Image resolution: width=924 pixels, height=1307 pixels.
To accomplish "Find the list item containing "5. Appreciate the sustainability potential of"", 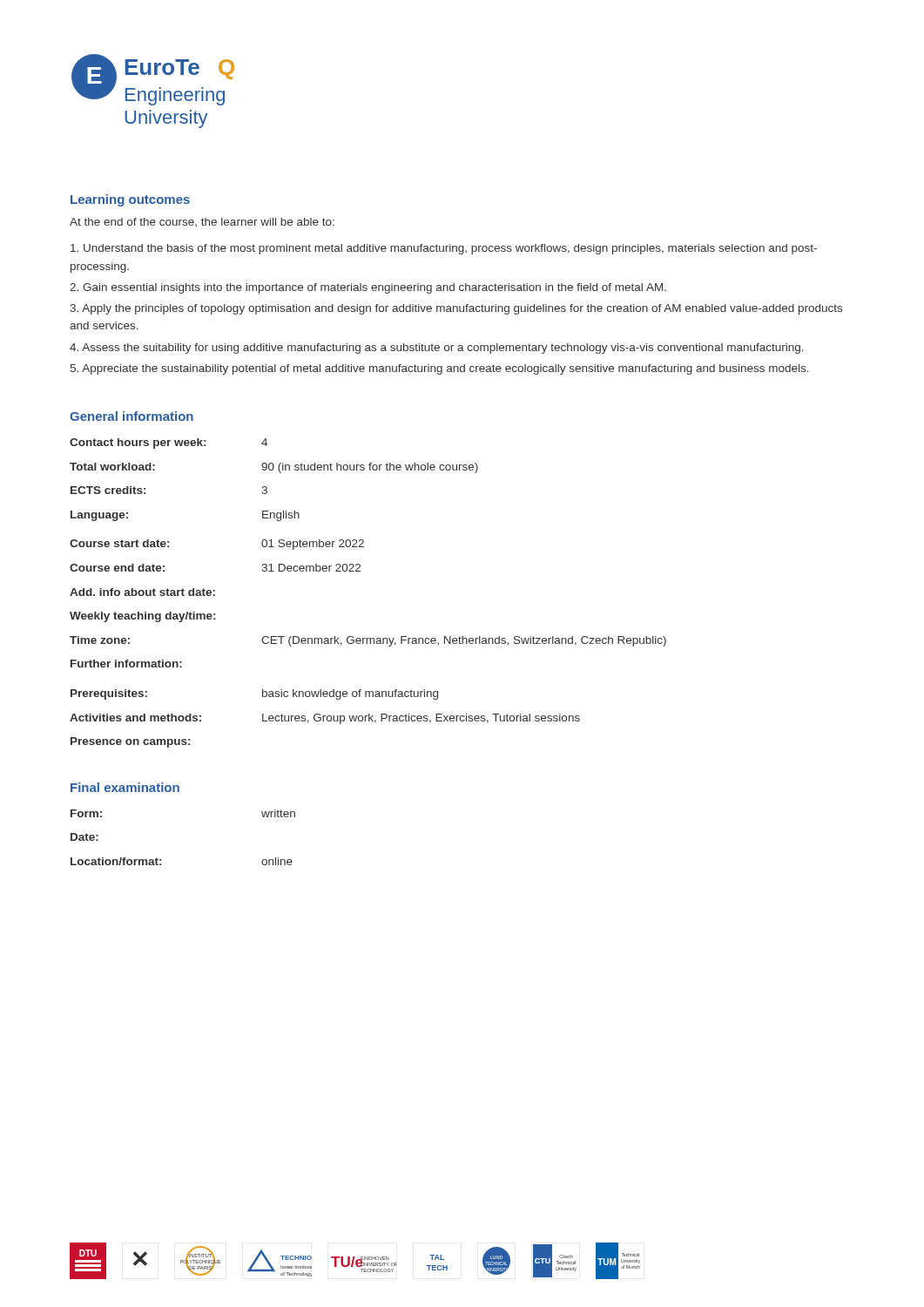I will pyautogui.click(x=440, y=368).
